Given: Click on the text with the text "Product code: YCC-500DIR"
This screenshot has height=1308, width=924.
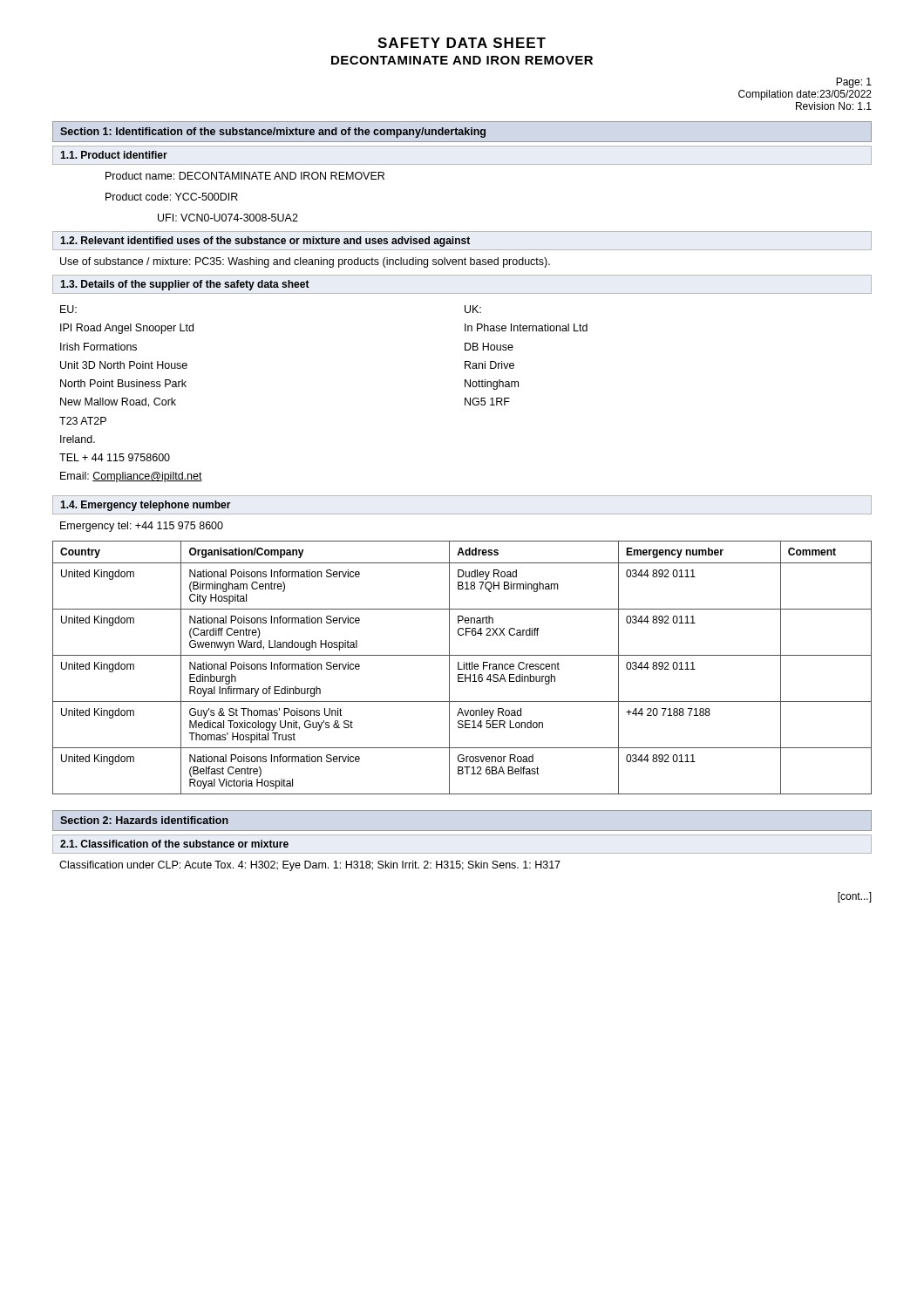Looking at the screenshot, I should pos(171,197).
